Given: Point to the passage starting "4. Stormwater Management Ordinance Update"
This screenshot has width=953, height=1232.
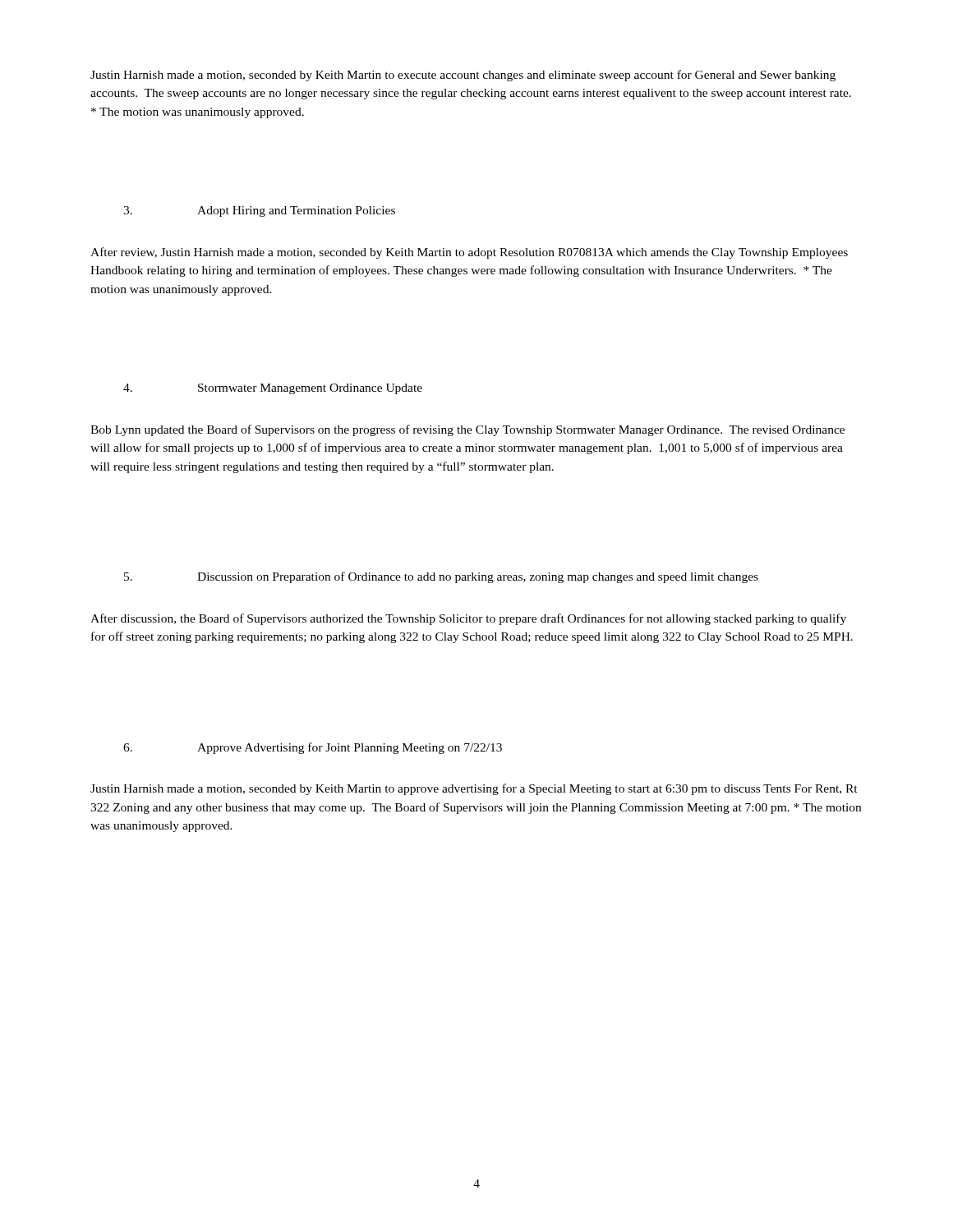Looking at the screenshot, I should (x=273, y=389).
